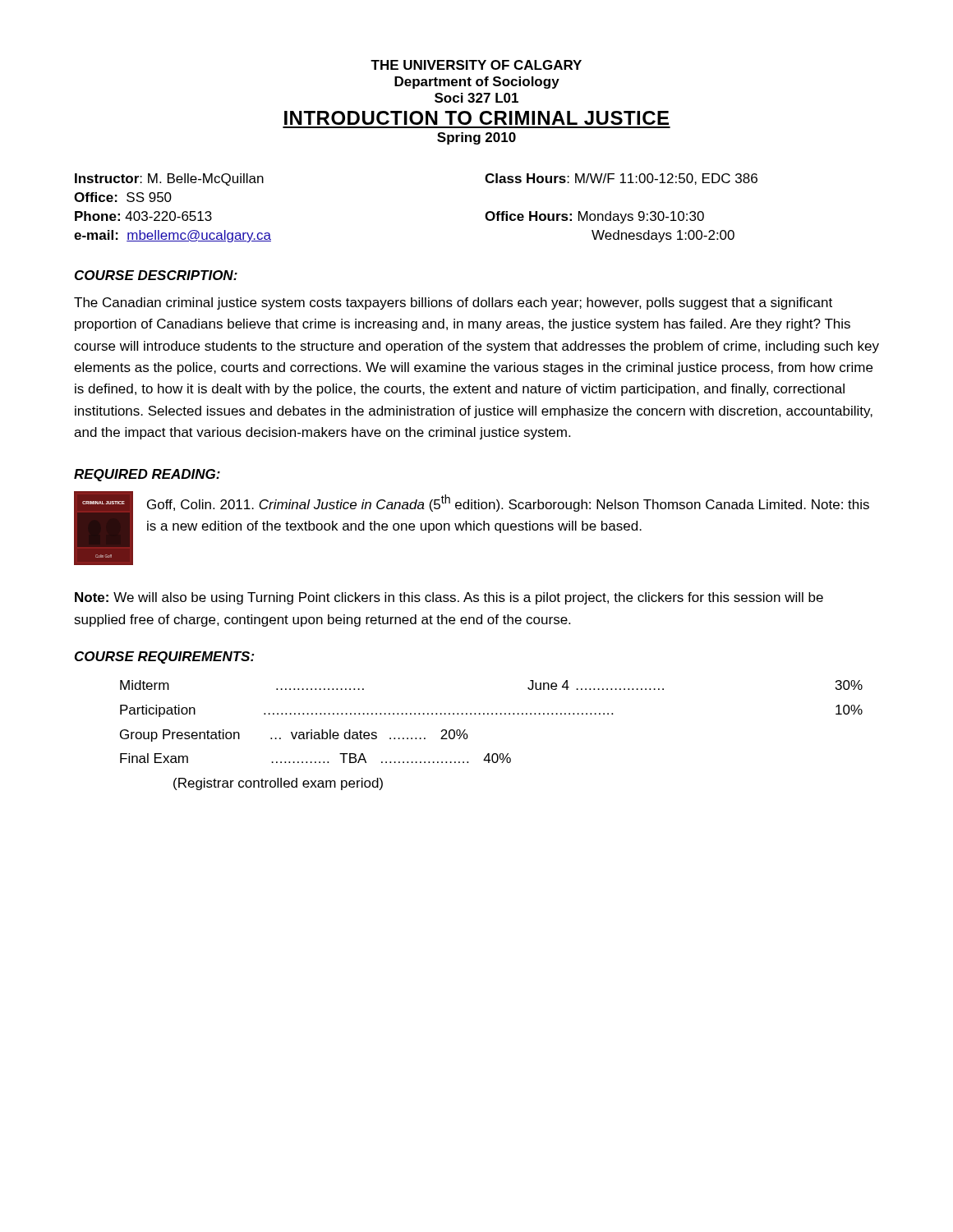Find the block on this page that starts "Group Presentation ..."
Screen dimensions: 1232x953
tap(302, 735)
